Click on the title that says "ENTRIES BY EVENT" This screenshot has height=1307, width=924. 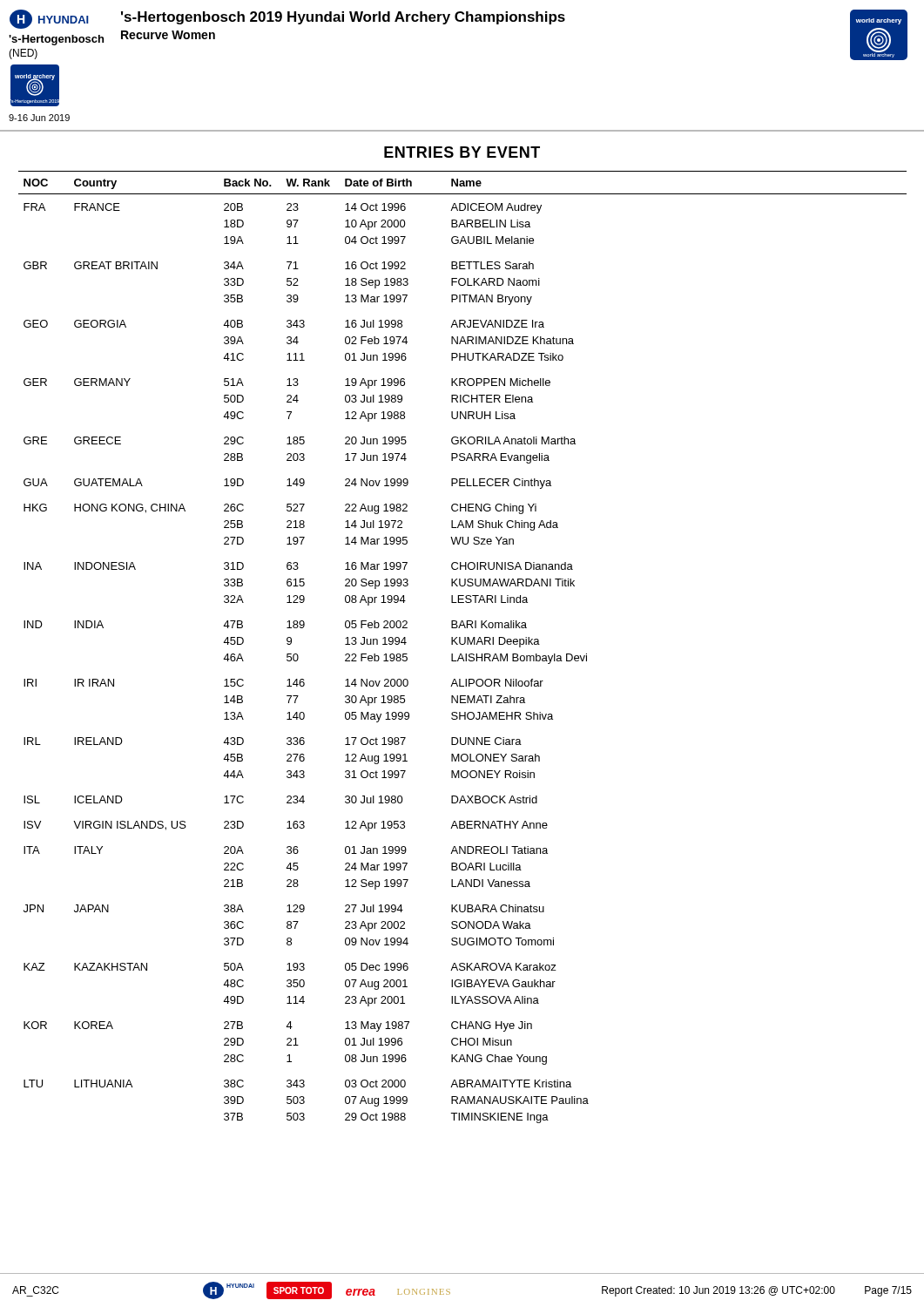(x=462, y=152)
